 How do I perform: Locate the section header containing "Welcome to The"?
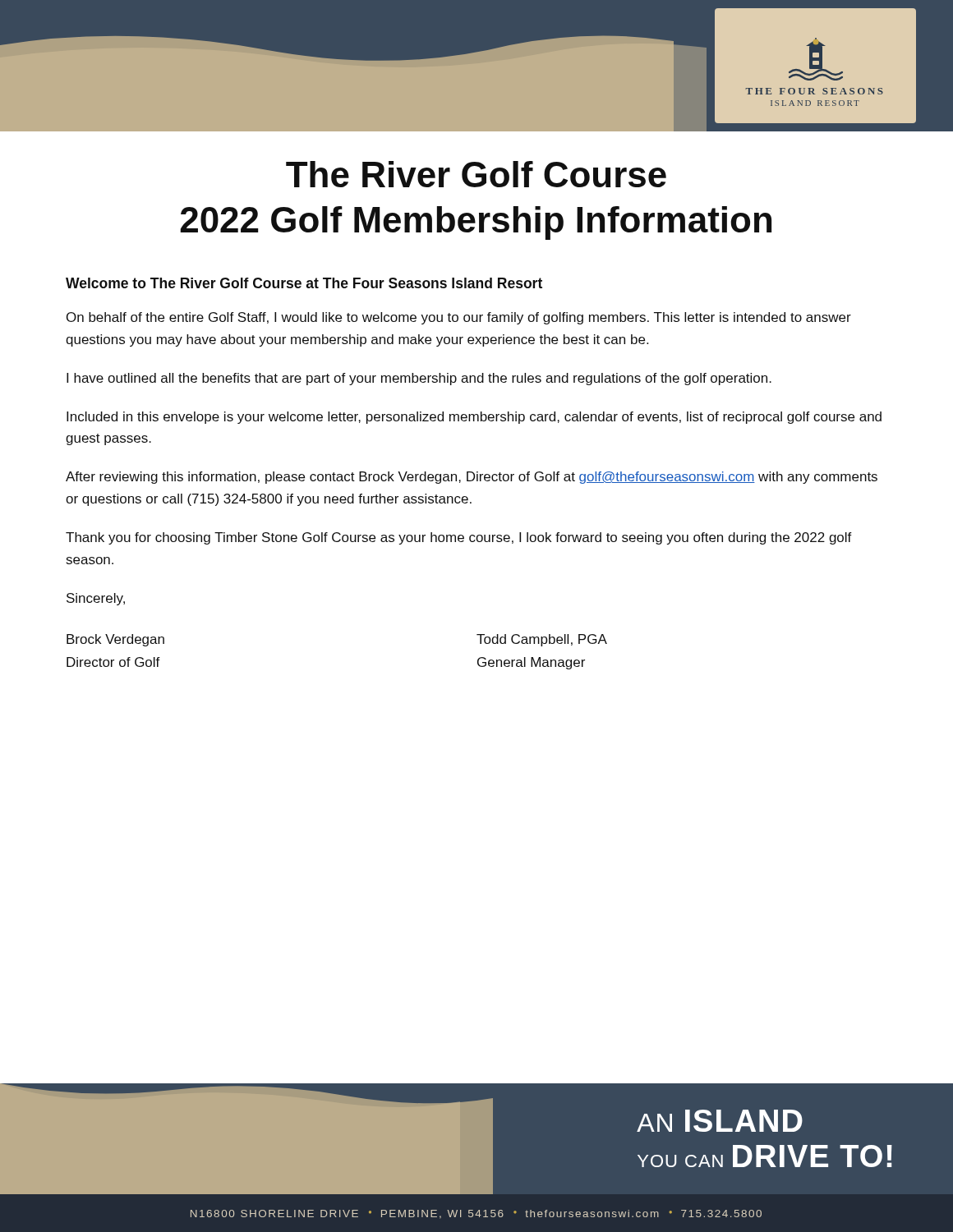(476, 284)
